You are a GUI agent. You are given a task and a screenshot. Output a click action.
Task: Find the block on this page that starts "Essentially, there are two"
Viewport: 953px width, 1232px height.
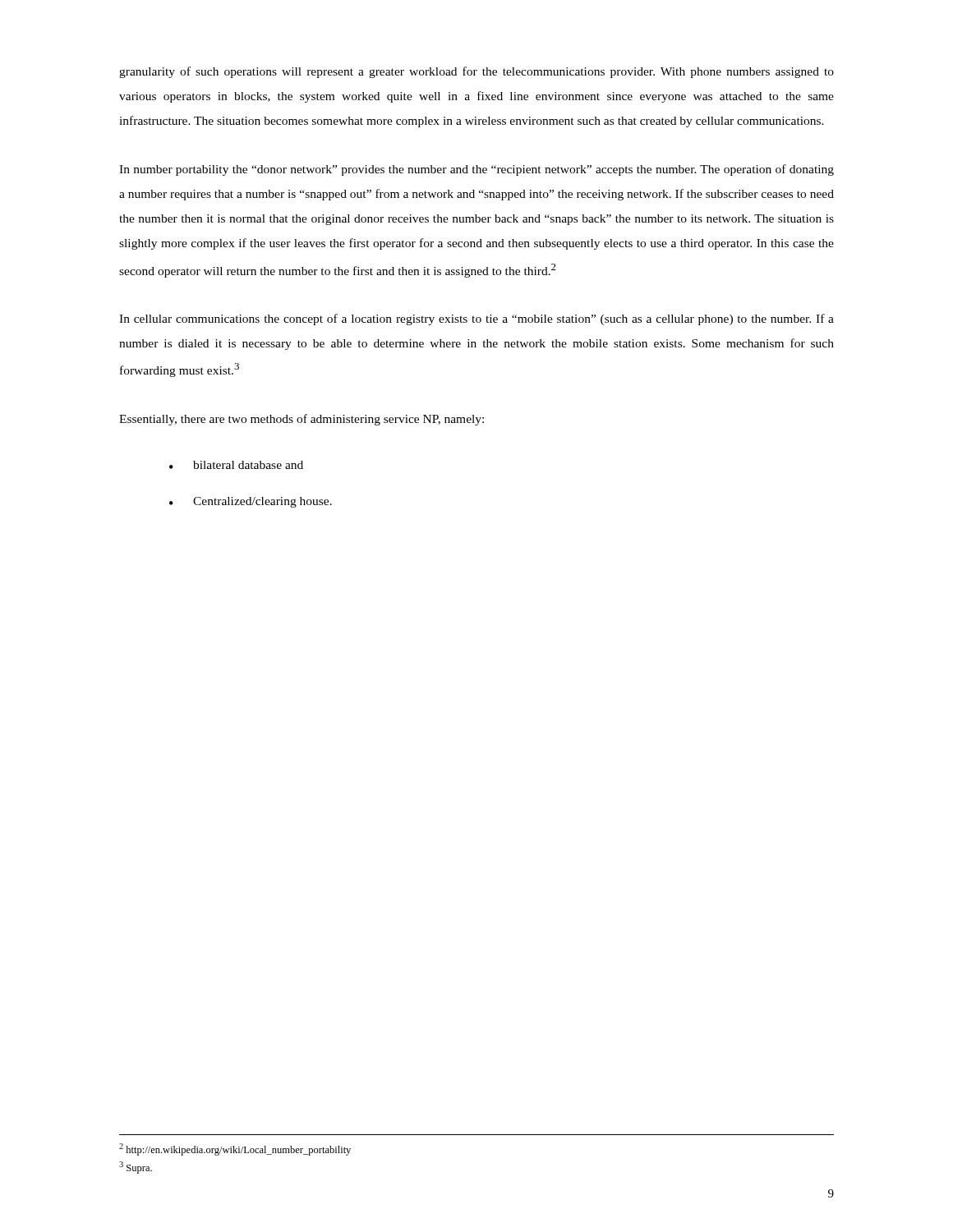tap(302, 418)
